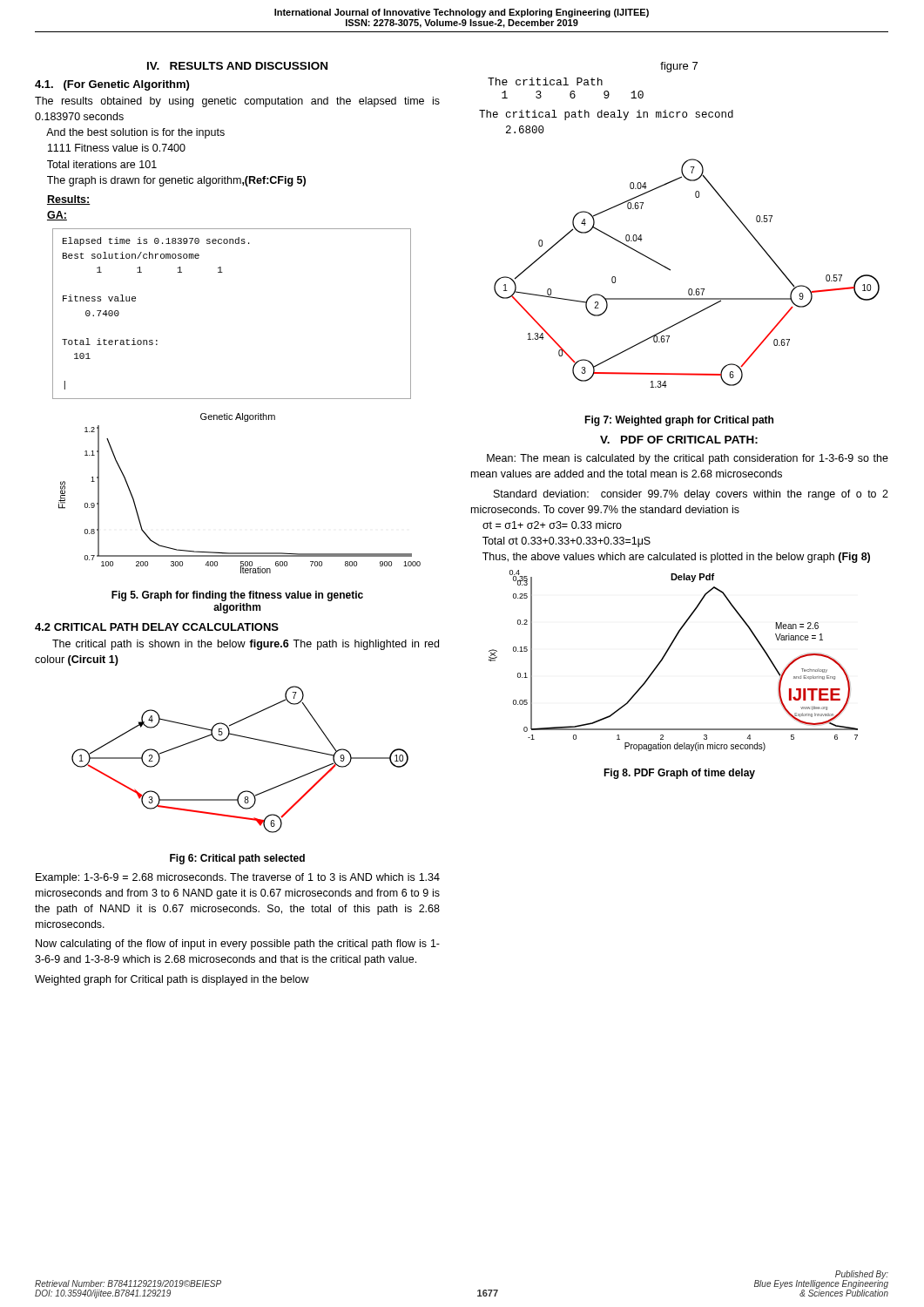This screenshot has height=1307, width=924.
Task: Click the passage that begins "Weighted graph for Critical path is displayed"
Action: pyautogui.click(x=172, y=979)
